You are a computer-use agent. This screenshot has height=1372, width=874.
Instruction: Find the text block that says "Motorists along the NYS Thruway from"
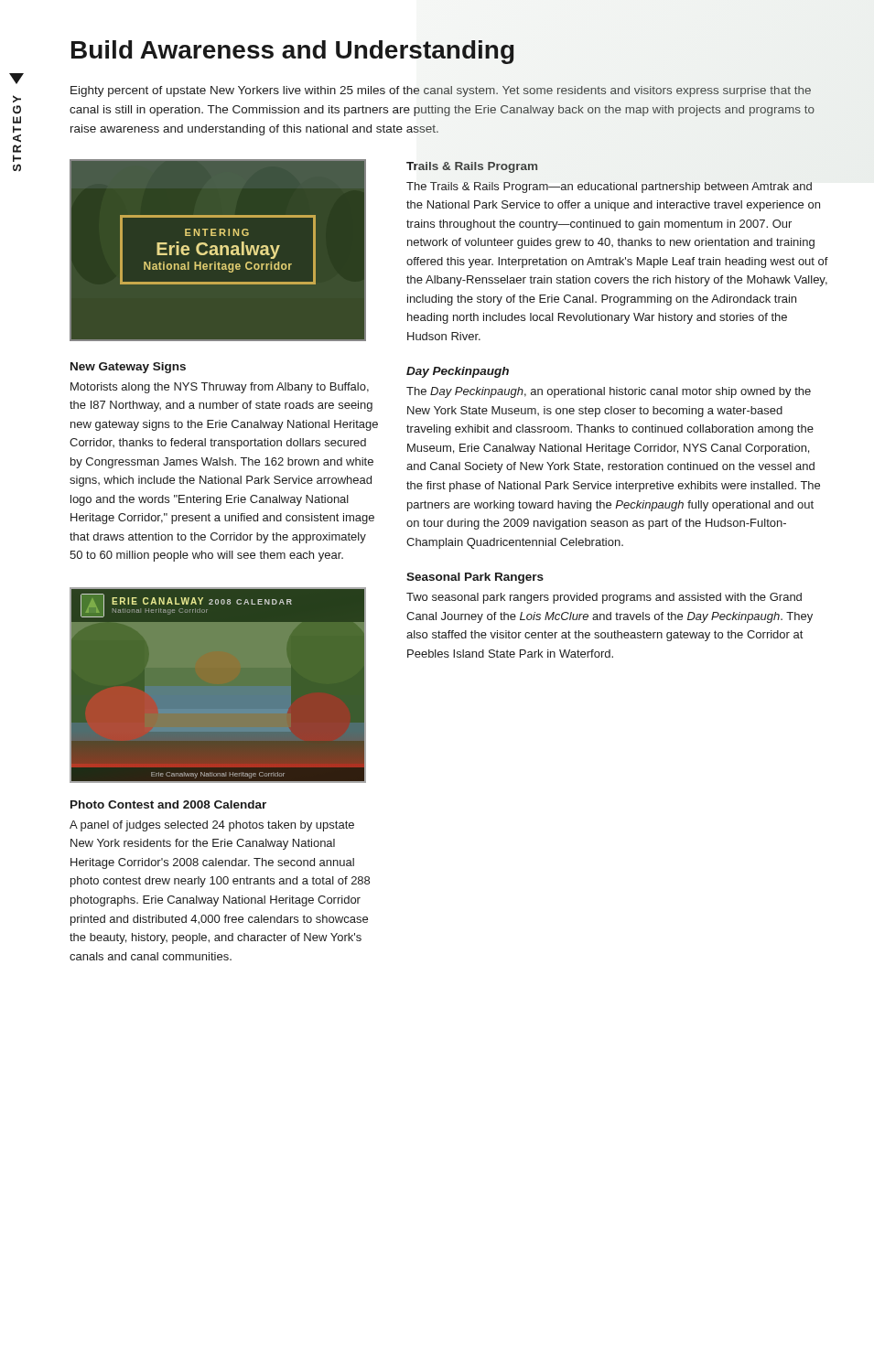pos(225,471)
